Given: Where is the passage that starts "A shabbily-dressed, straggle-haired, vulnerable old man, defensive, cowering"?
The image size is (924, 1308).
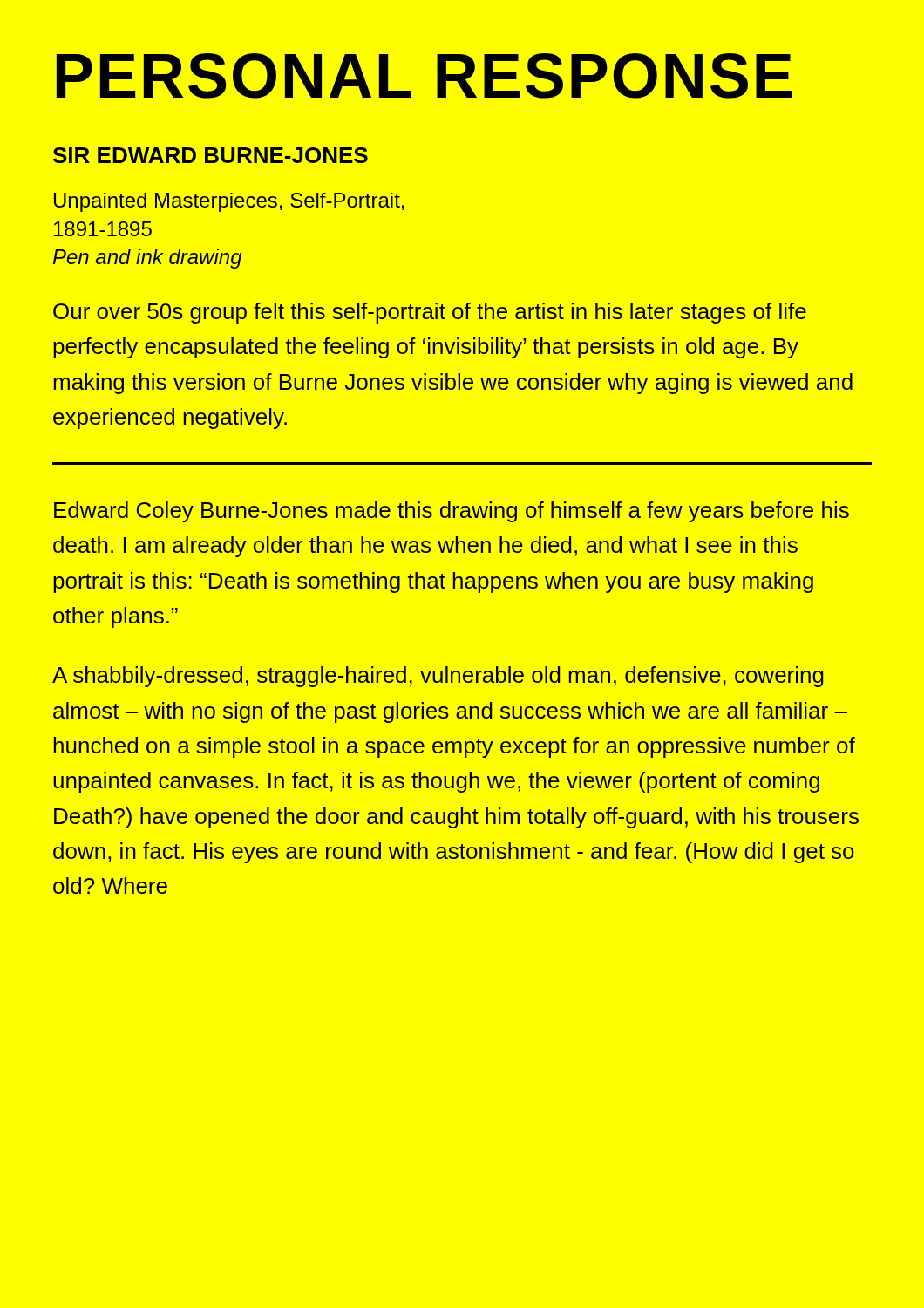Looking at the screenshot, I should 462,781.
